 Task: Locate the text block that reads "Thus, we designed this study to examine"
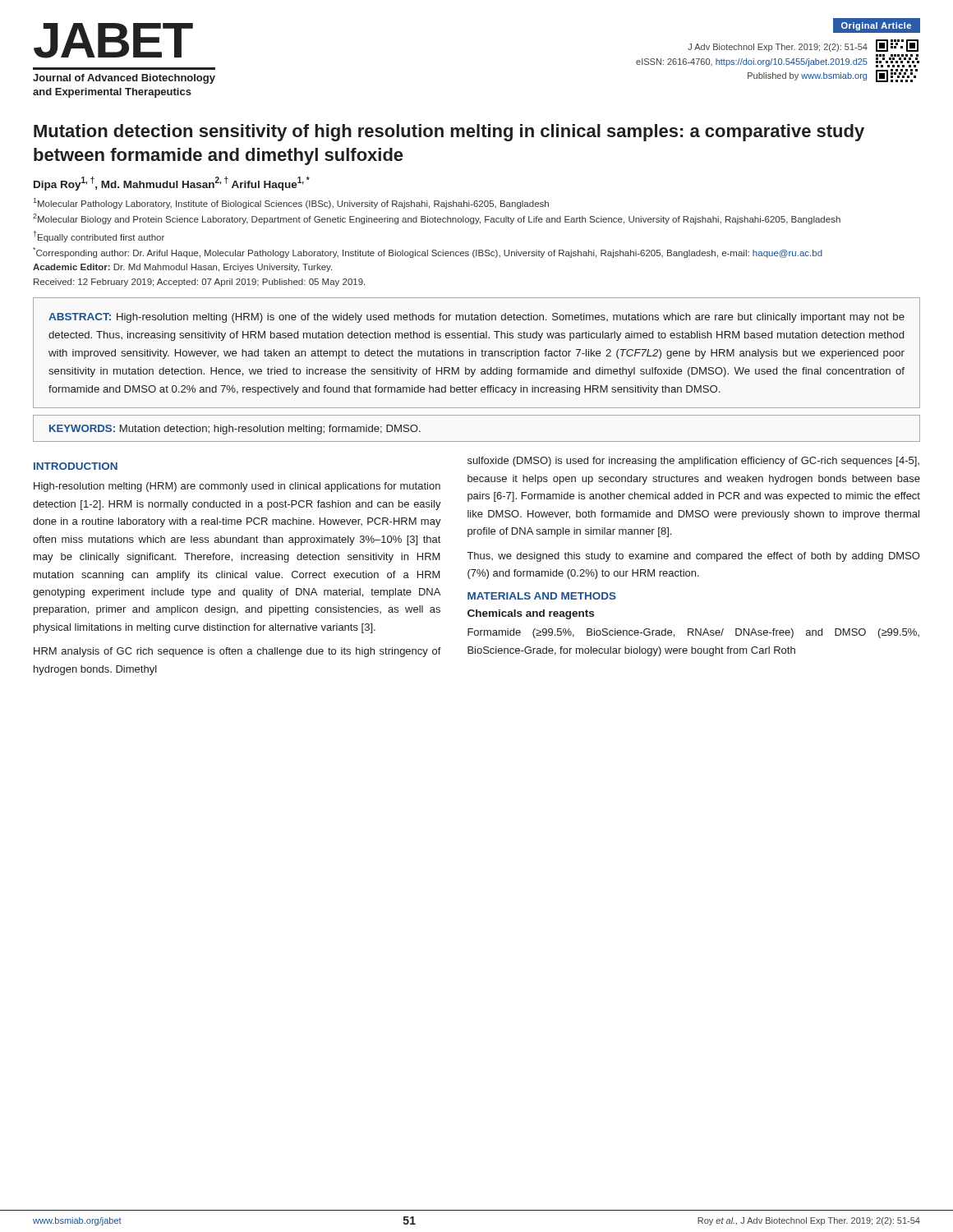pyautogui.click(x=694, y=564)
